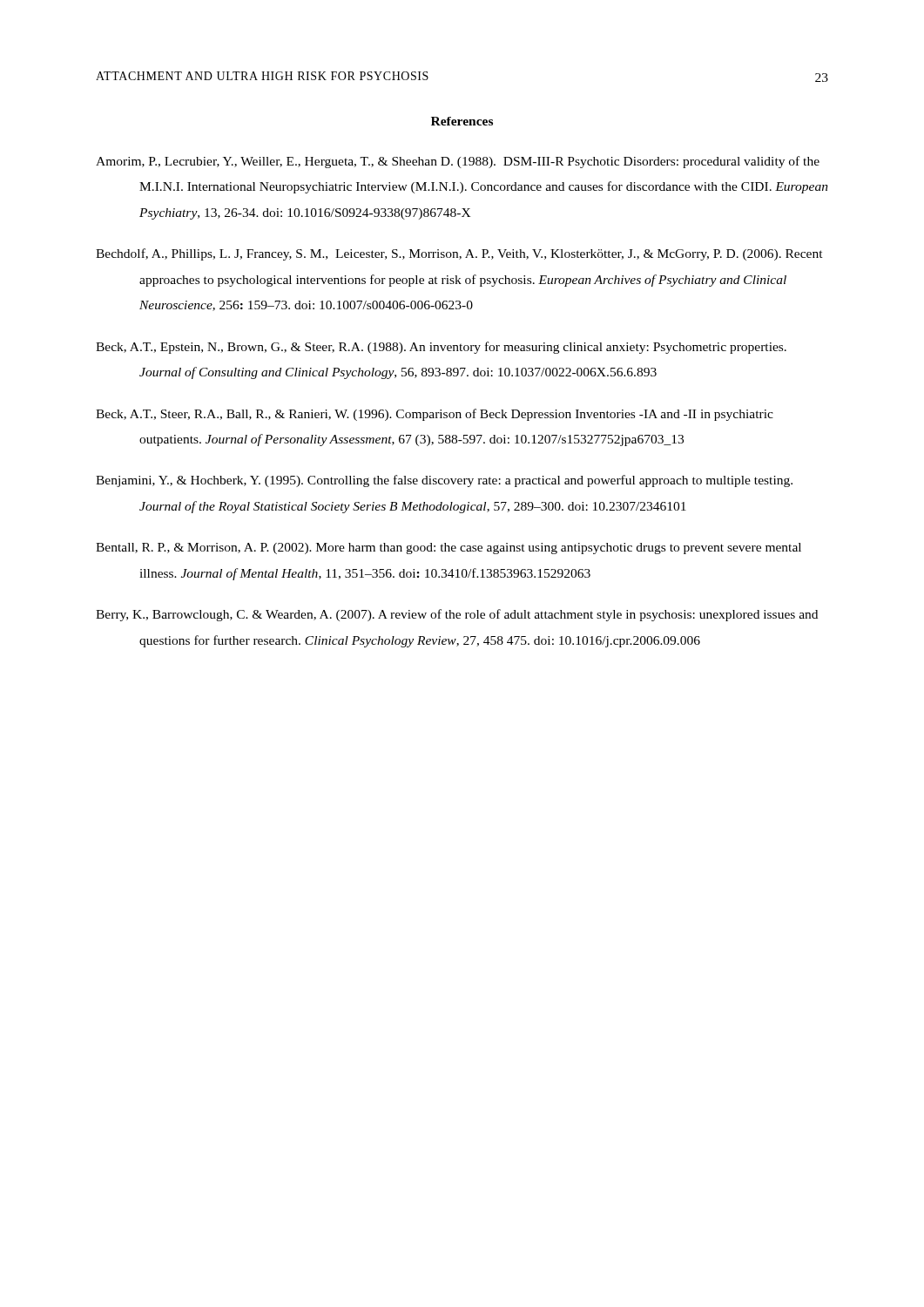Locate the region starting "Beck, A.T., Steer, R.A., Ball, R., & Ranieri,"
The height and width of the screenshot is (1307, 924).
tap(435, 426)
